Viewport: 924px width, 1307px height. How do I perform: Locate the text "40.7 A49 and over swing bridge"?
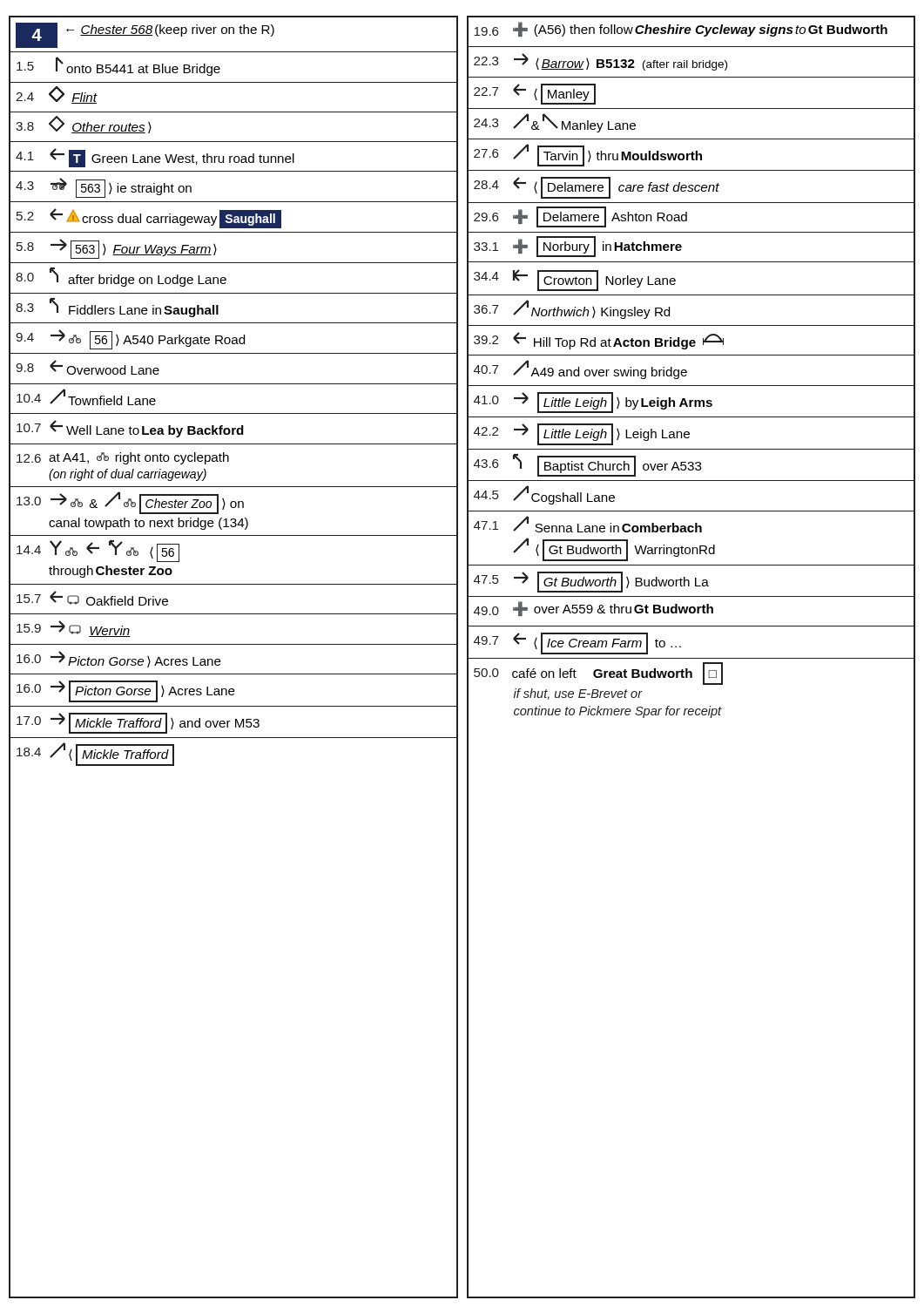[691, 370]
